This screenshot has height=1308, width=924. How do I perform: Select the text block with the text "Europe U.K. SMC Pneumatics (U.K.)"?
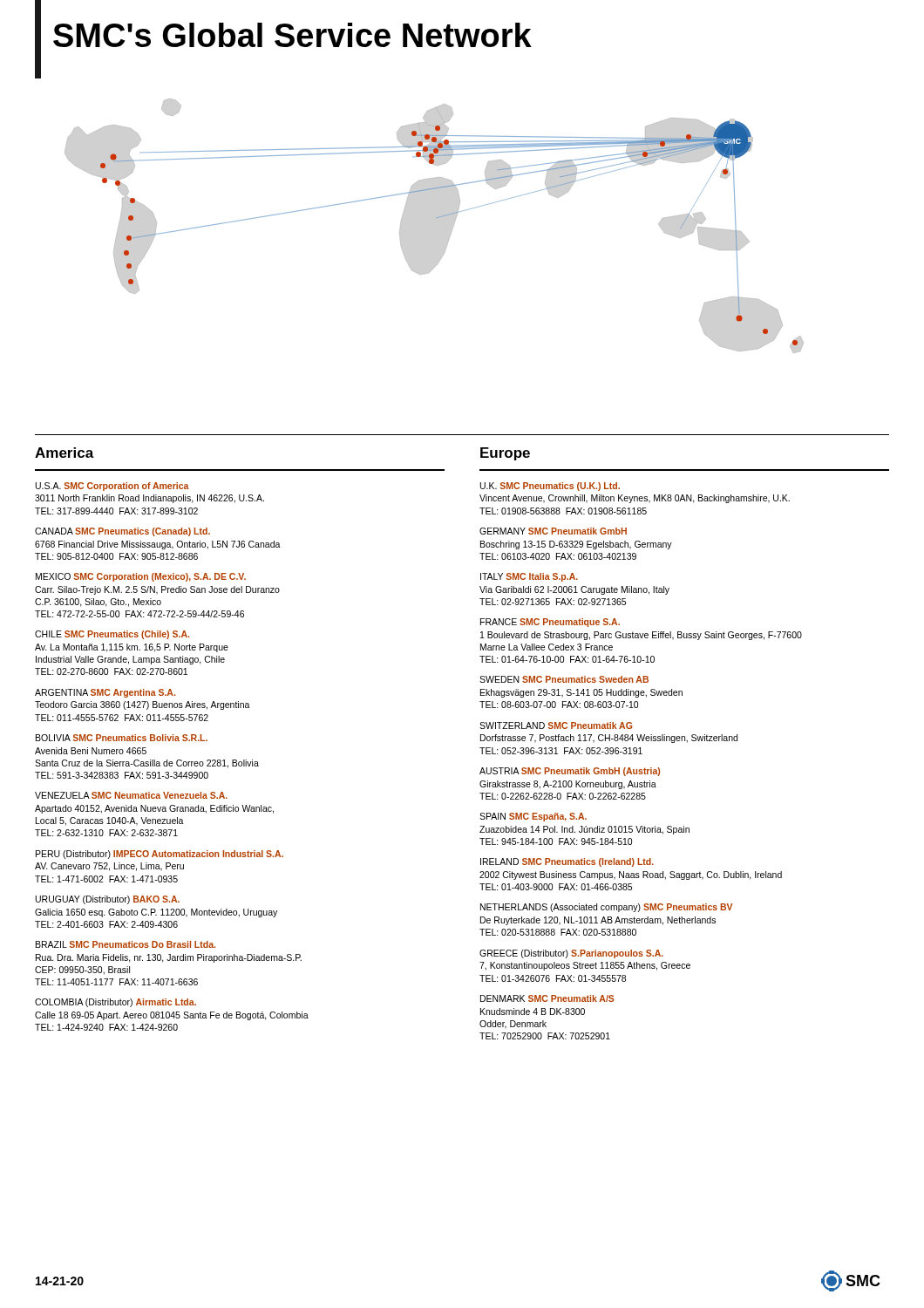coord(684,743)
